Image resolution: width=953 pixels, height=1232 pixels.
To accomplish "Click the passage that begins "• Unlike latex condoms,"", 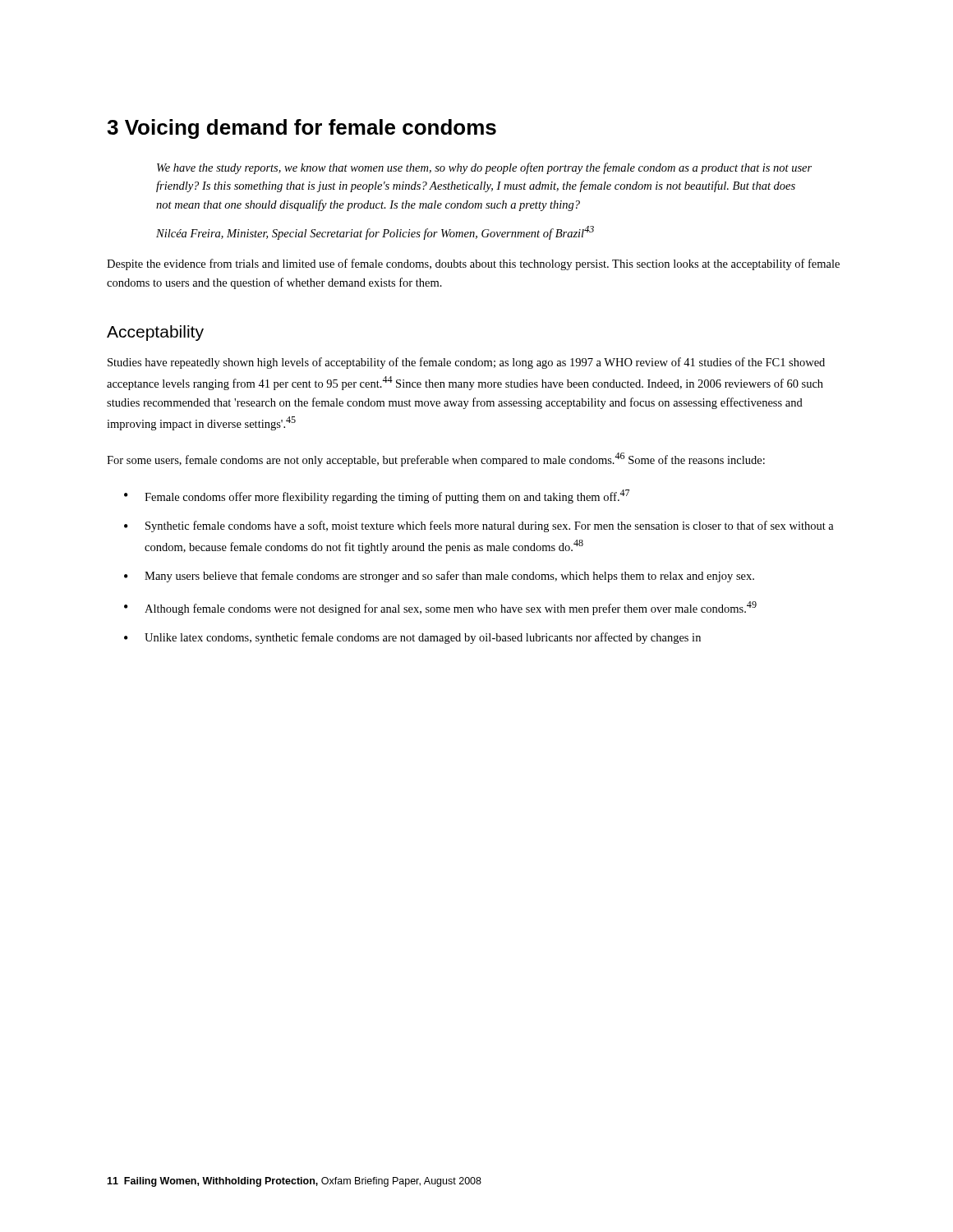I will click(x=485, y=639).
